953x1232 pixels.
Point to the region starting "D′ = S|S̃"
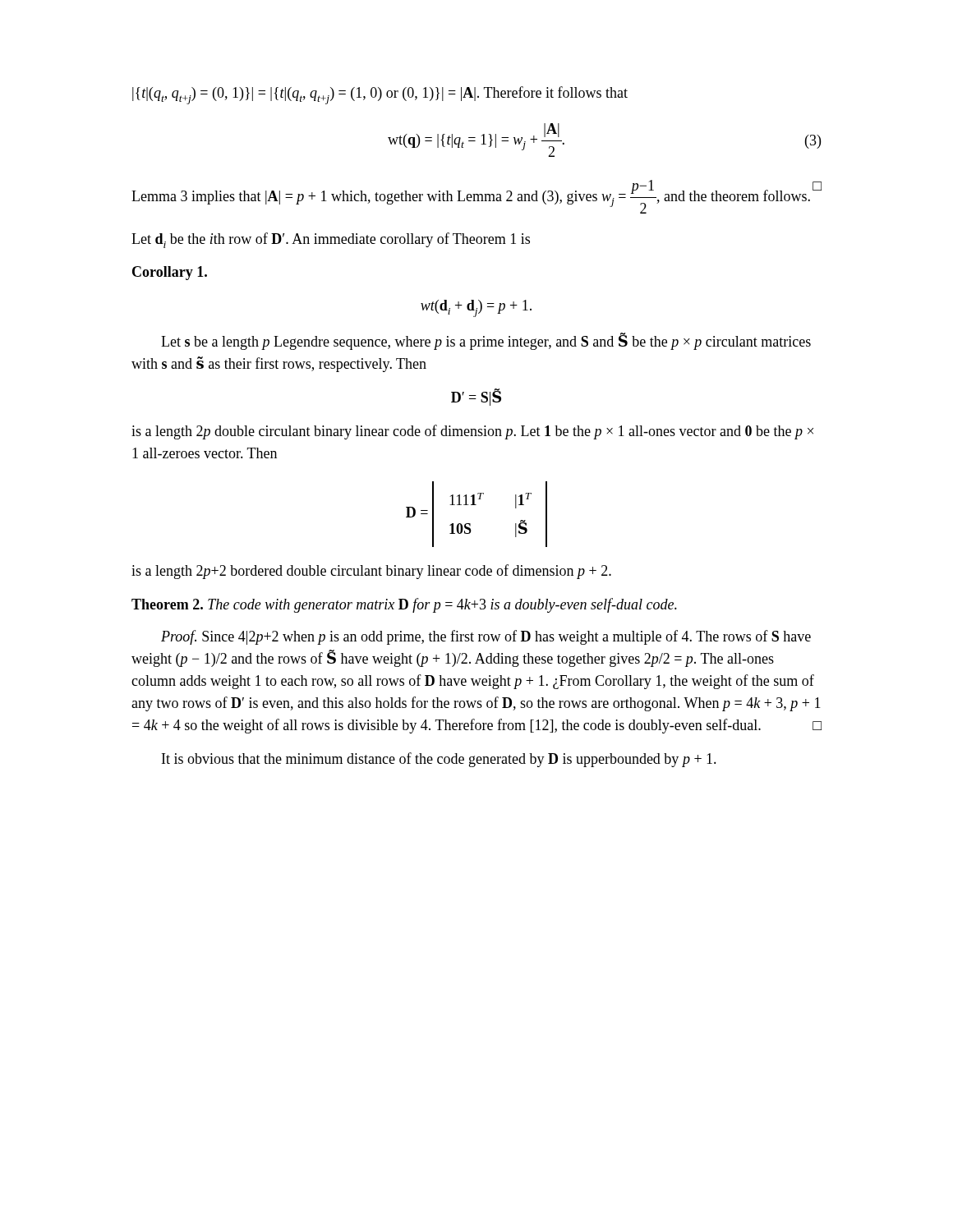pyautogui.click(x=476, y=397)
